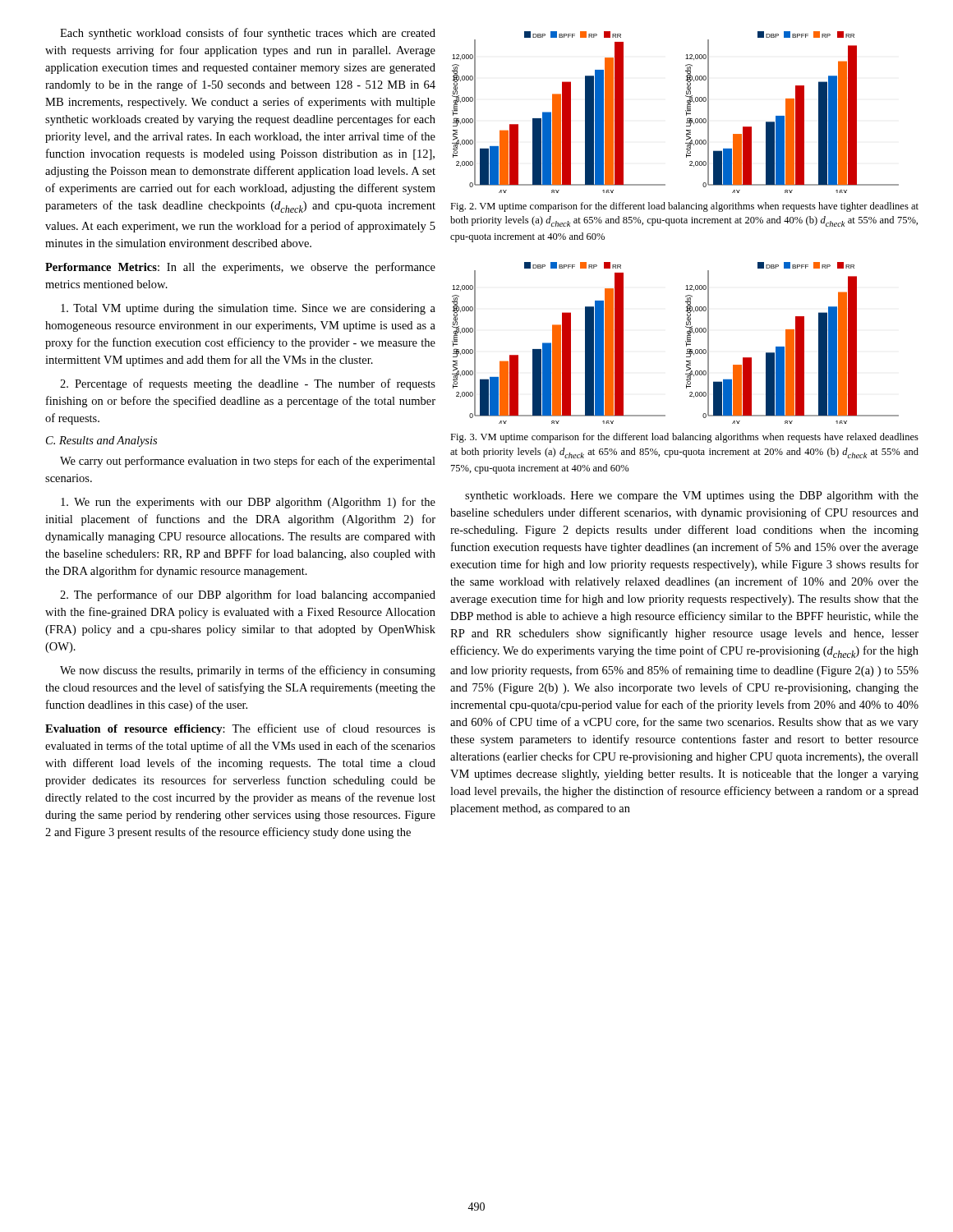This screenshot has height=1232, width=953.
Task: Point to the block beginning "2. The performance"
Action: 240,620
